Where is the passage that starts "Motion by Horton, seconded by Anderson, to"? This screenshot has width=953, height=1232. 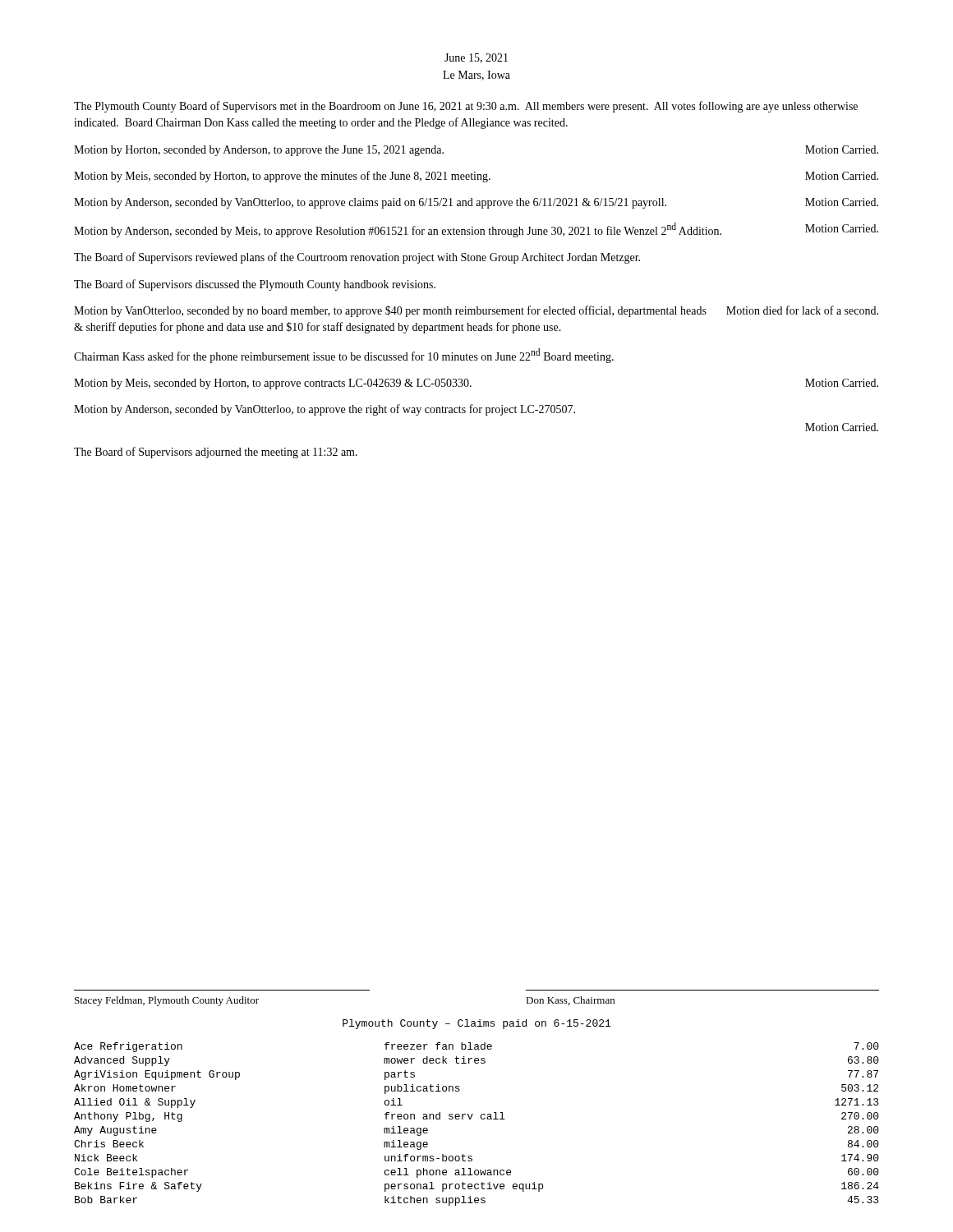coord(258,151)
